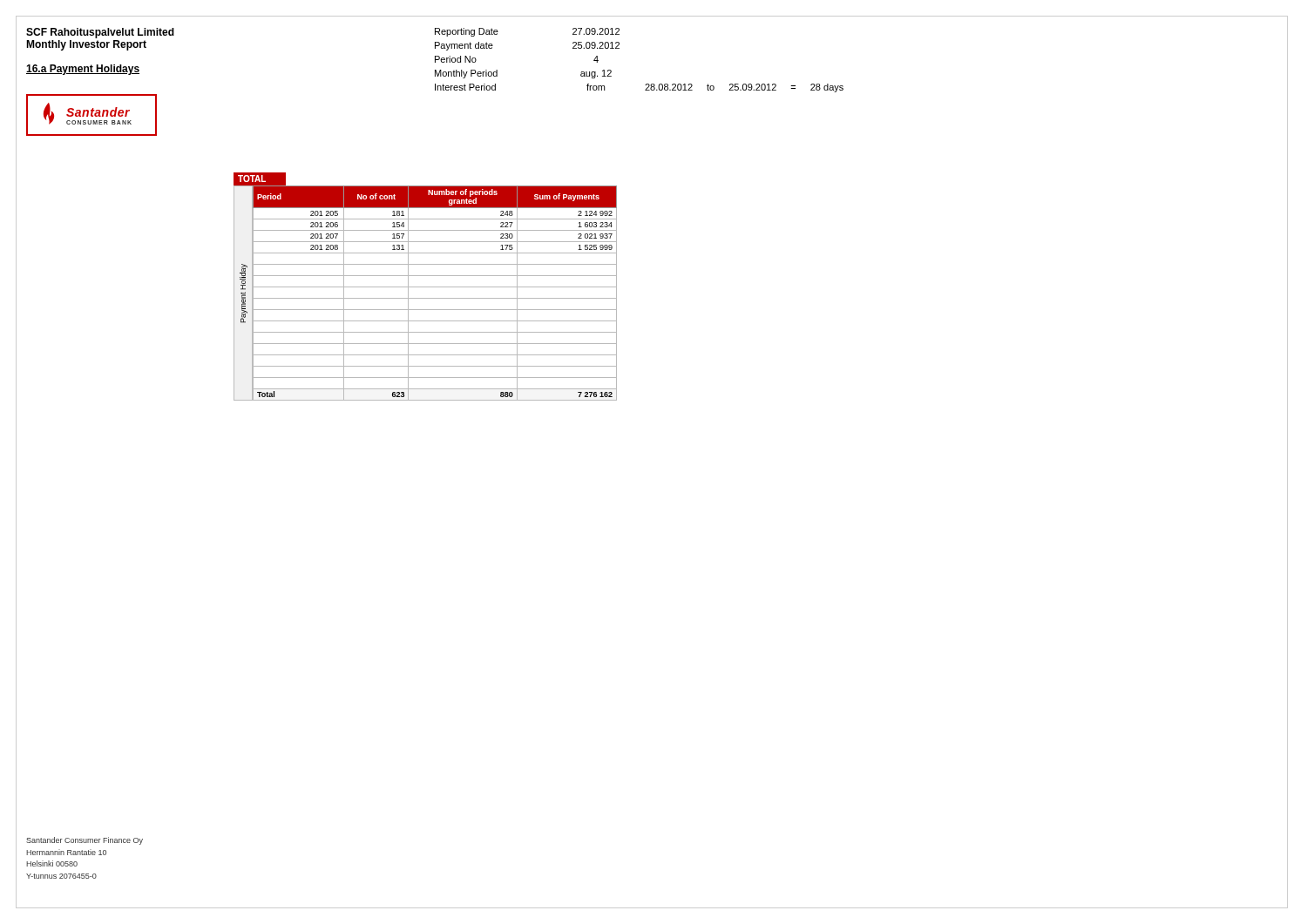Point to the block beginning "SCF Rahoituspalvelut Limited Monthly"
Image resolution: width=1307 pixels, height=924 pixels.
[166, 38]
